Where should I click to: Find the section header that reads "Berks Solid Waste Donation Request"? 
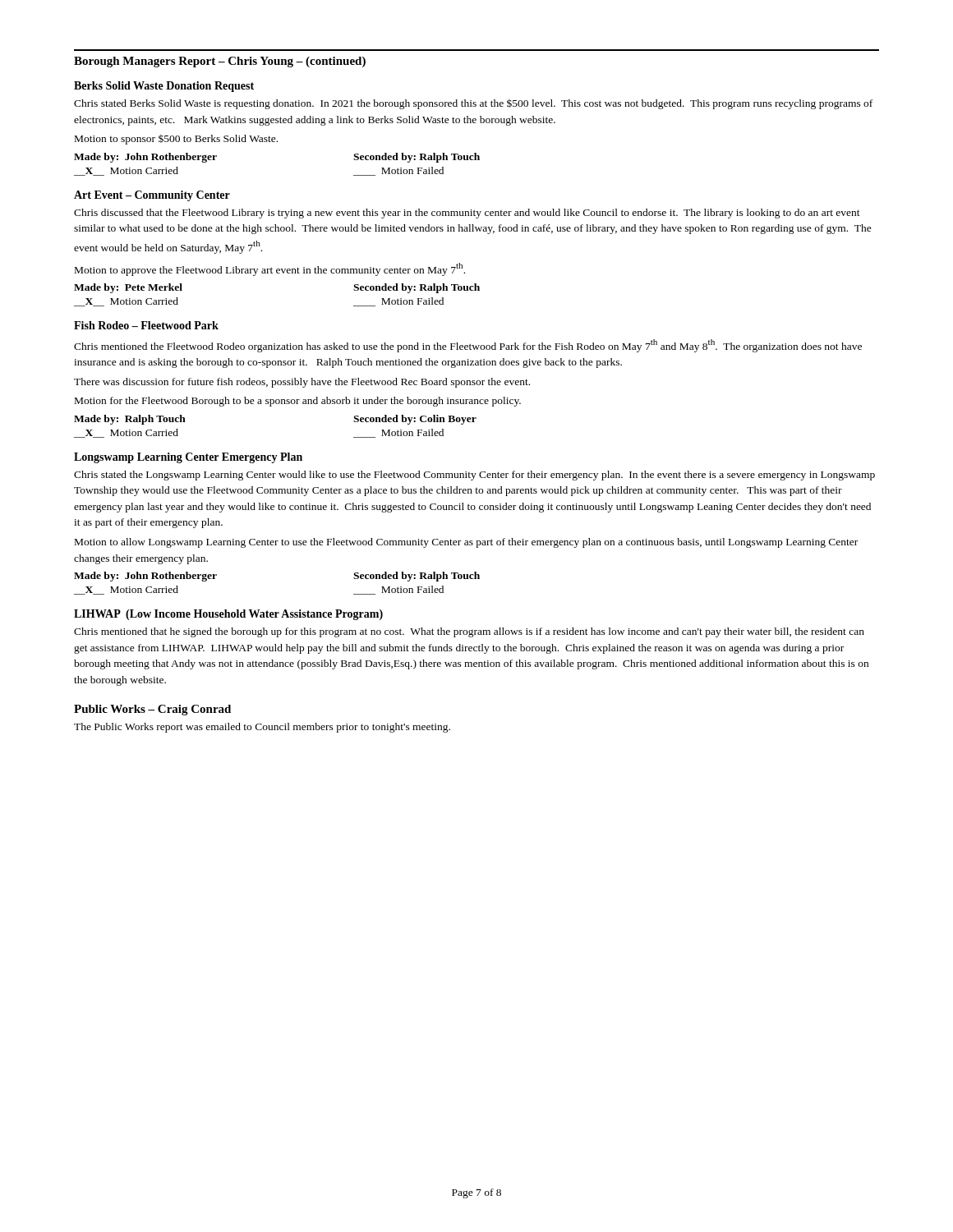click(164, 86)
